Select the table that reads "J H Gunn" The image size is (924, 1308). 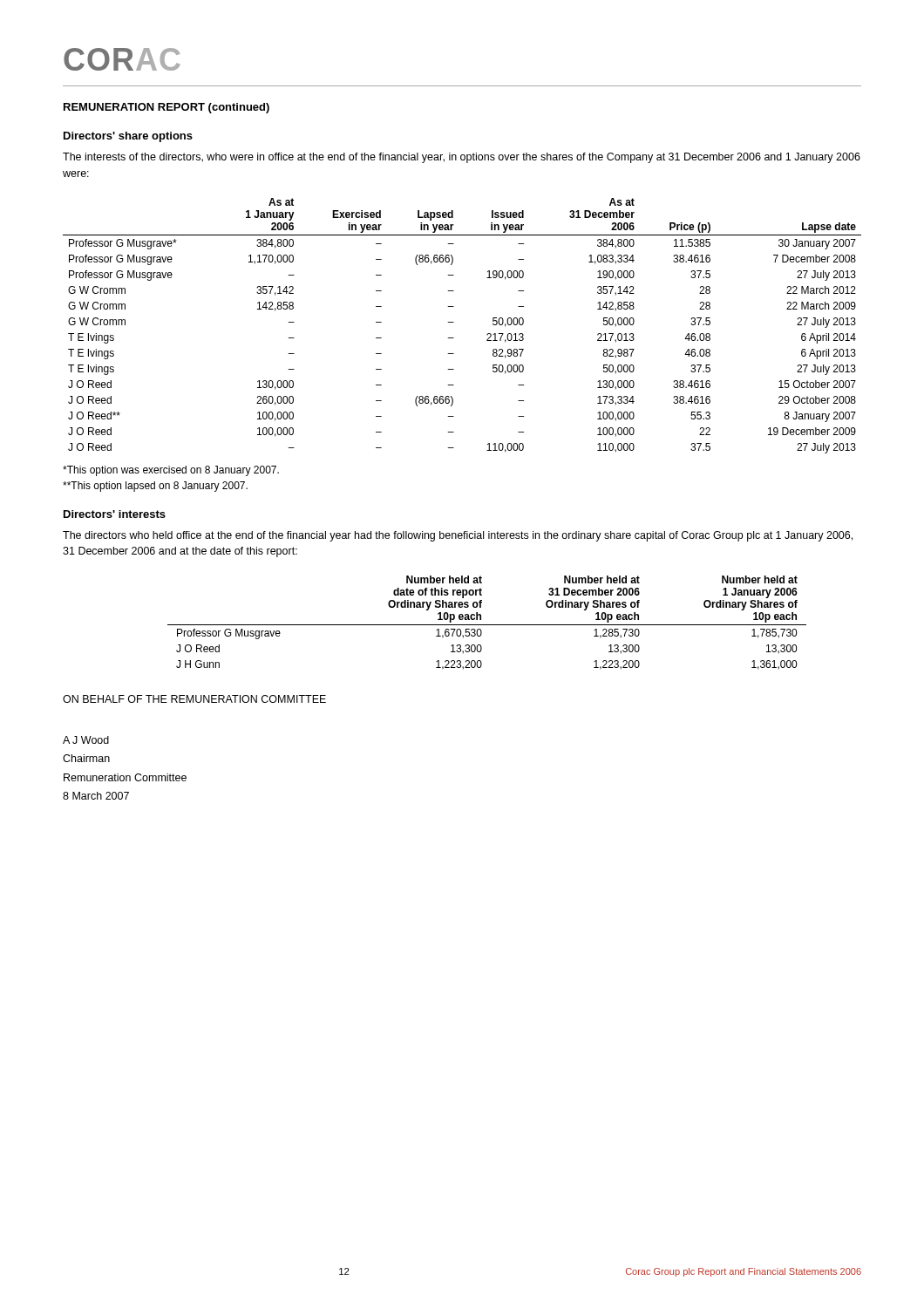coord(462,622)
